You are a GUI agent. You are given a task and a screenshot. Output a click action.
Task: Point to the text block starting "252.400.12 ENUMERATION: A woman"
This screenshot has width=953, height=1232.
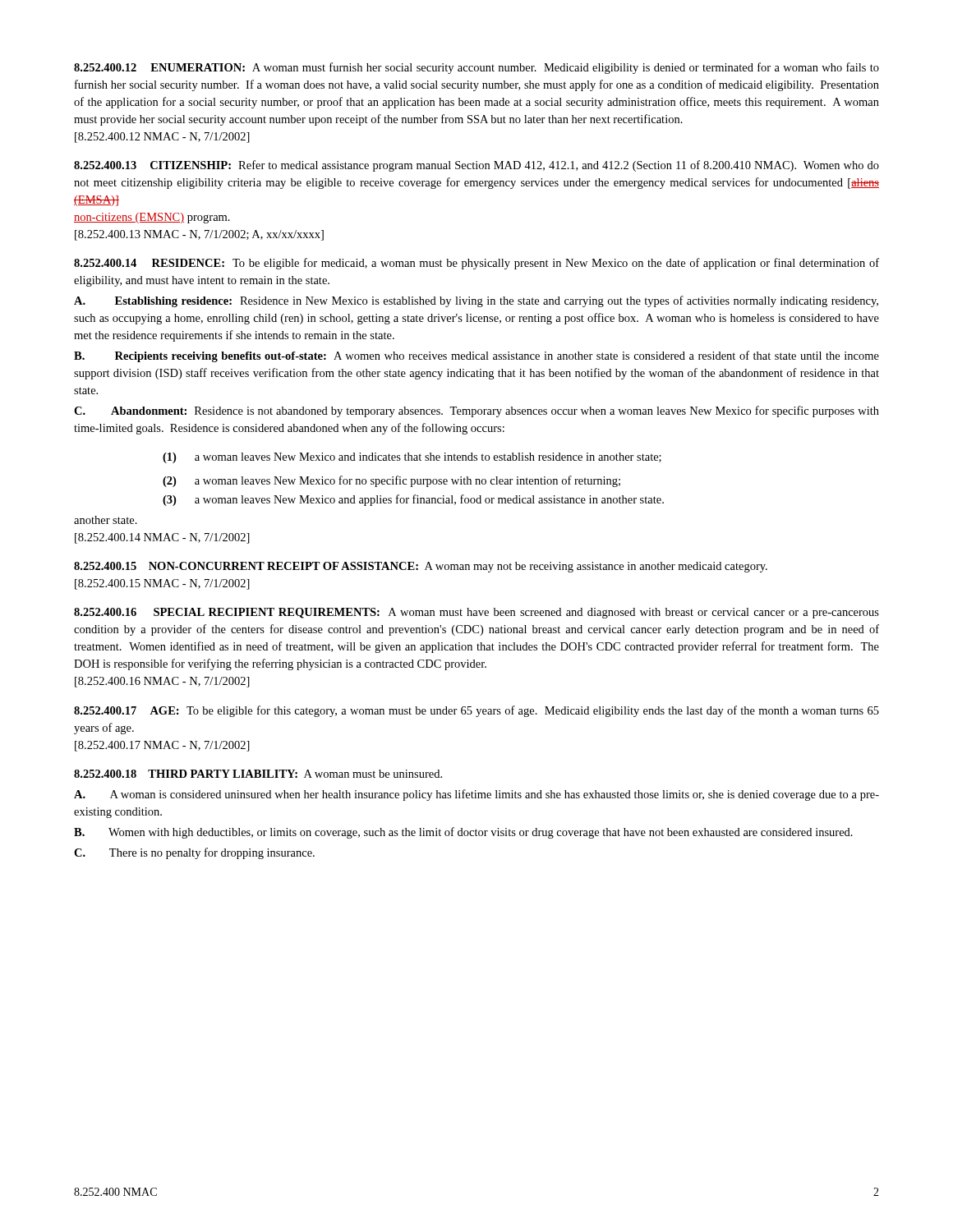[476, 102]
